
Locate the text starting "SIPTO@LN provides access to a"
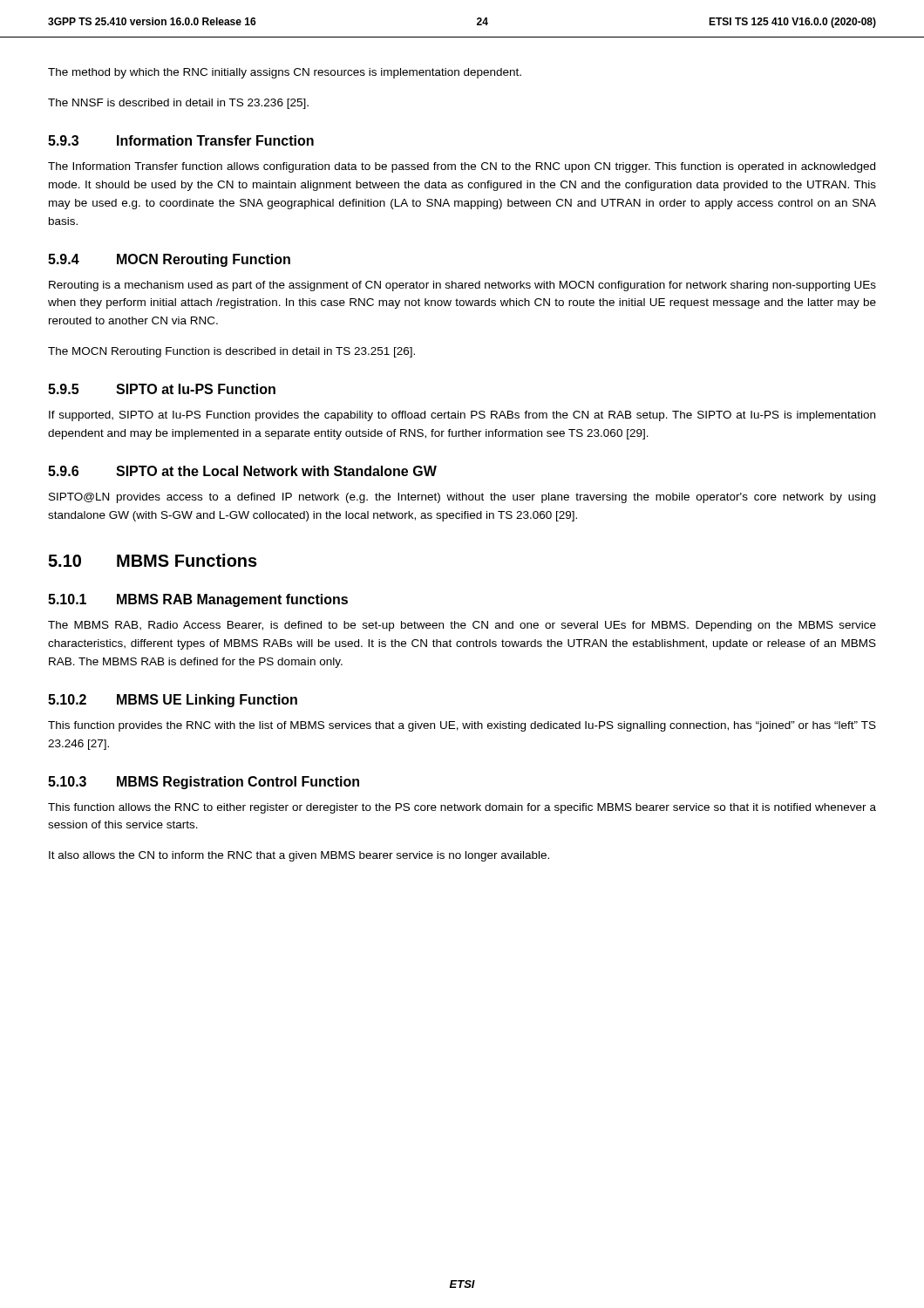462,506
